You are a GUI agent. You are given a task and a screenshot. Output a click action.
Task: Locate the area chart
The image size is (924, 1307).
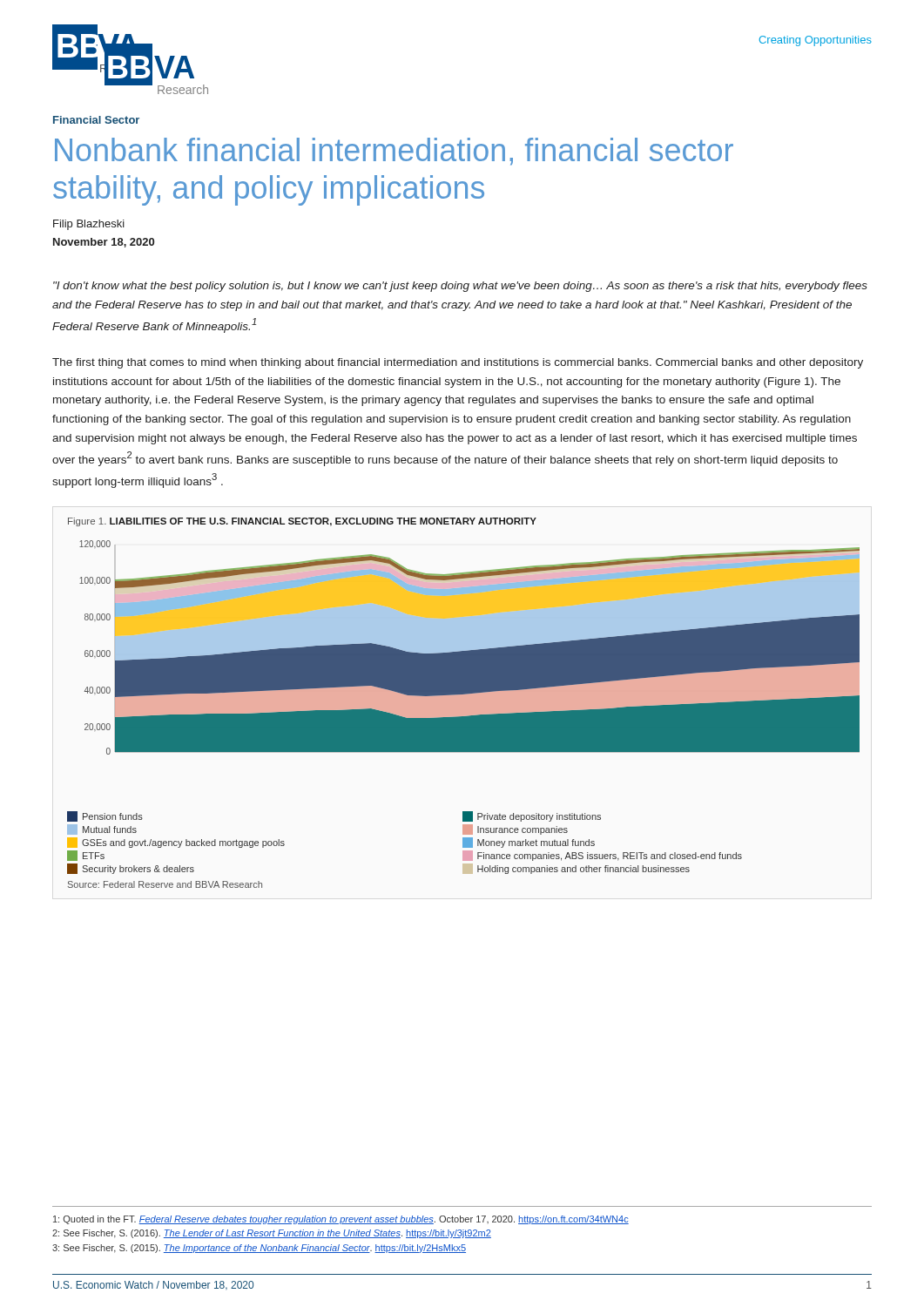coord(462,703)
